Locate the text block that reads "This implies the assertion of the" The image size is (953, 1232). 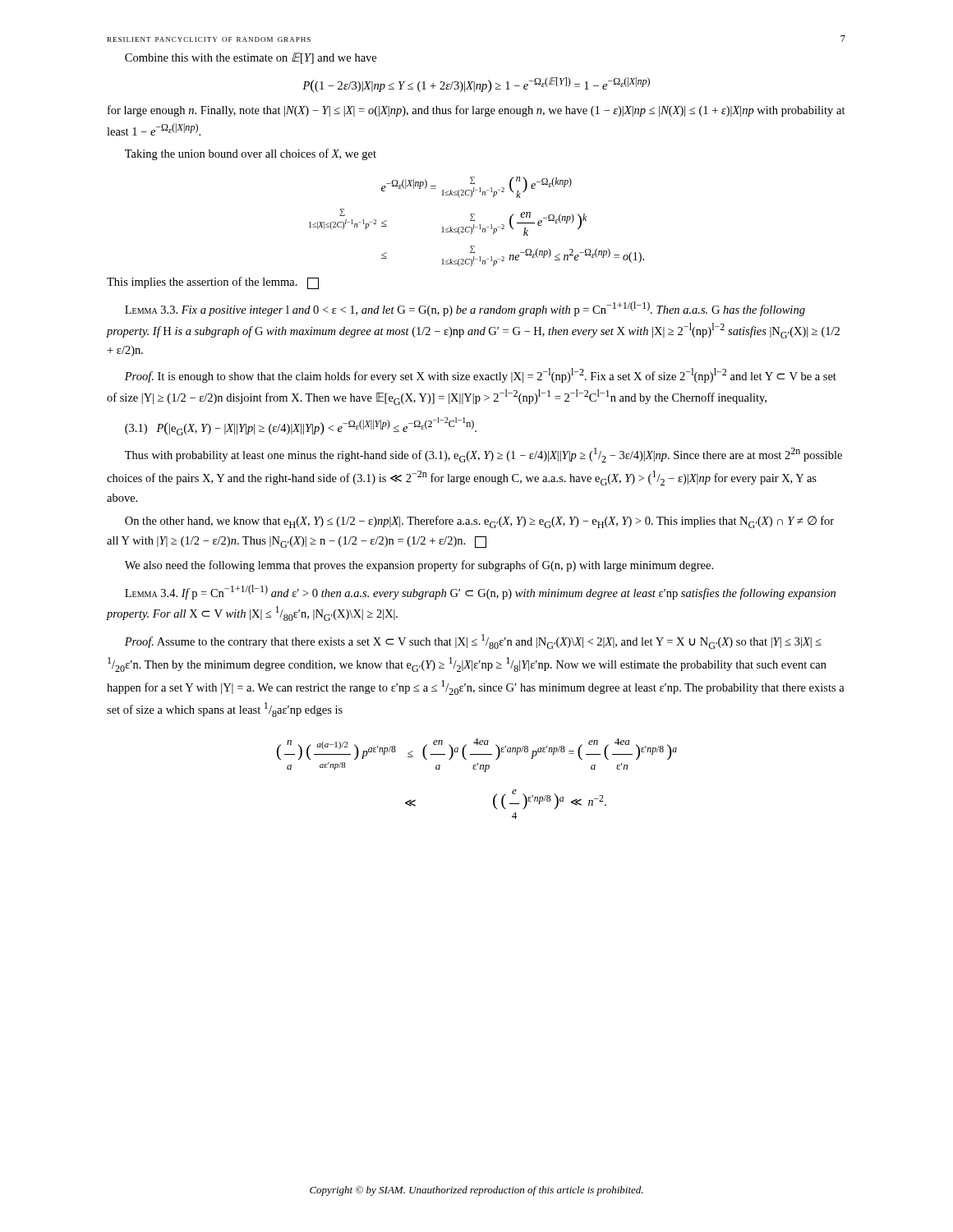click(x=213, y=283)
